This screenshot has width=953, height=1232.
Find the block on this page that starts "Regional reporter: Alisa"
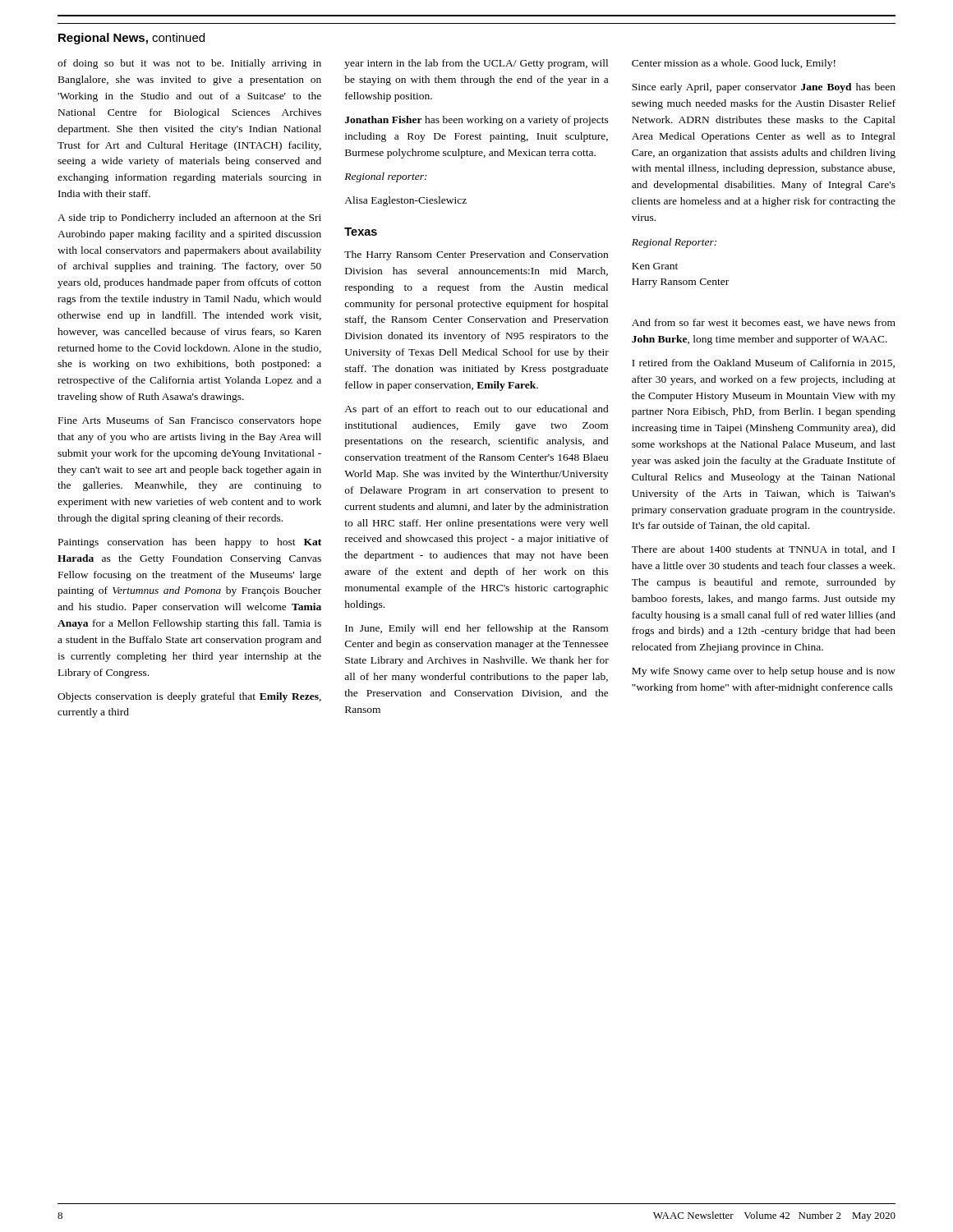pyautogui.click(x=386, y=177)
